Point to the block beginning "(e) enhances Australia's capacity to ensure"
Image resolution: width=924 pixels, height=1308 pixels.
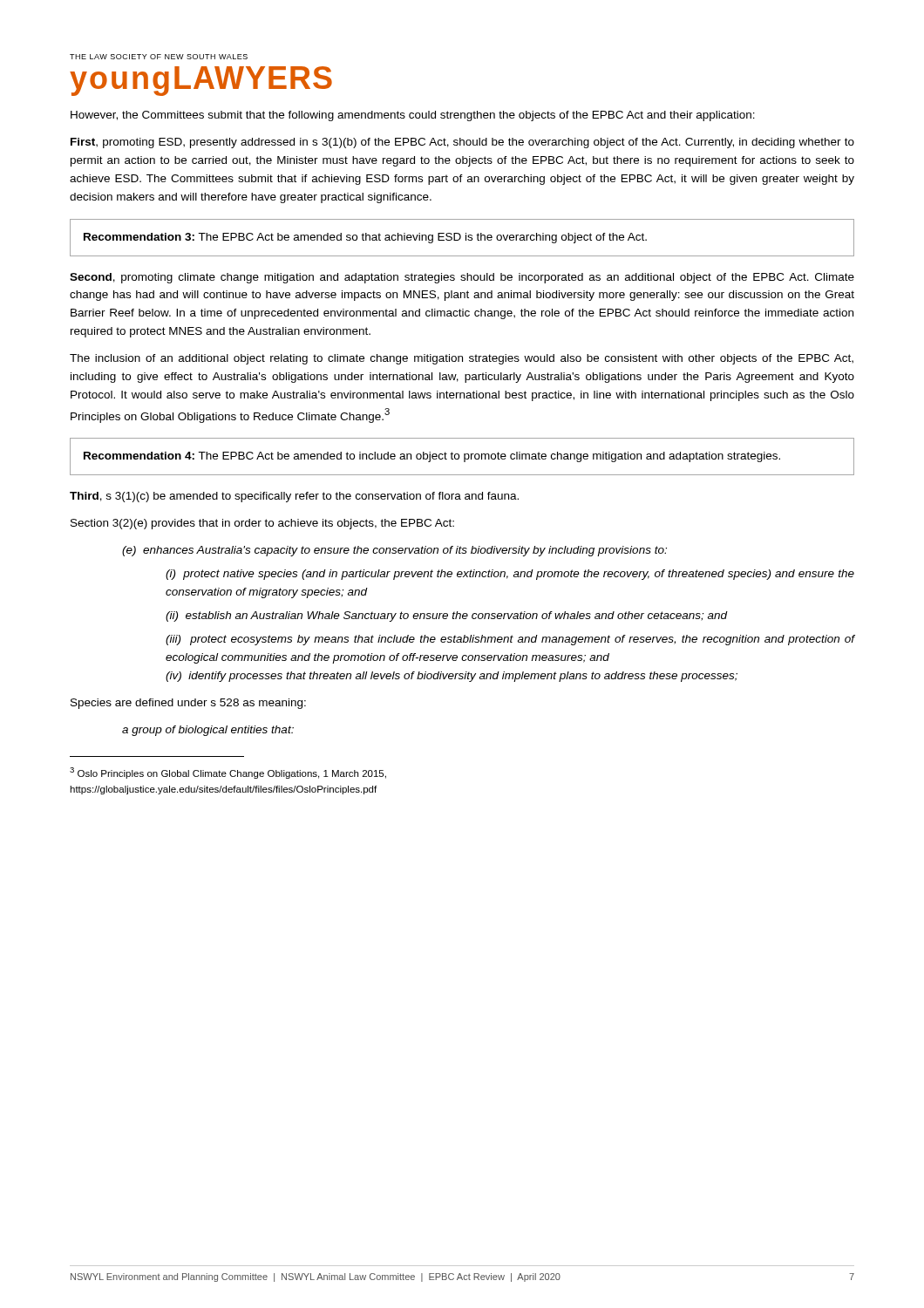(395, 550)
